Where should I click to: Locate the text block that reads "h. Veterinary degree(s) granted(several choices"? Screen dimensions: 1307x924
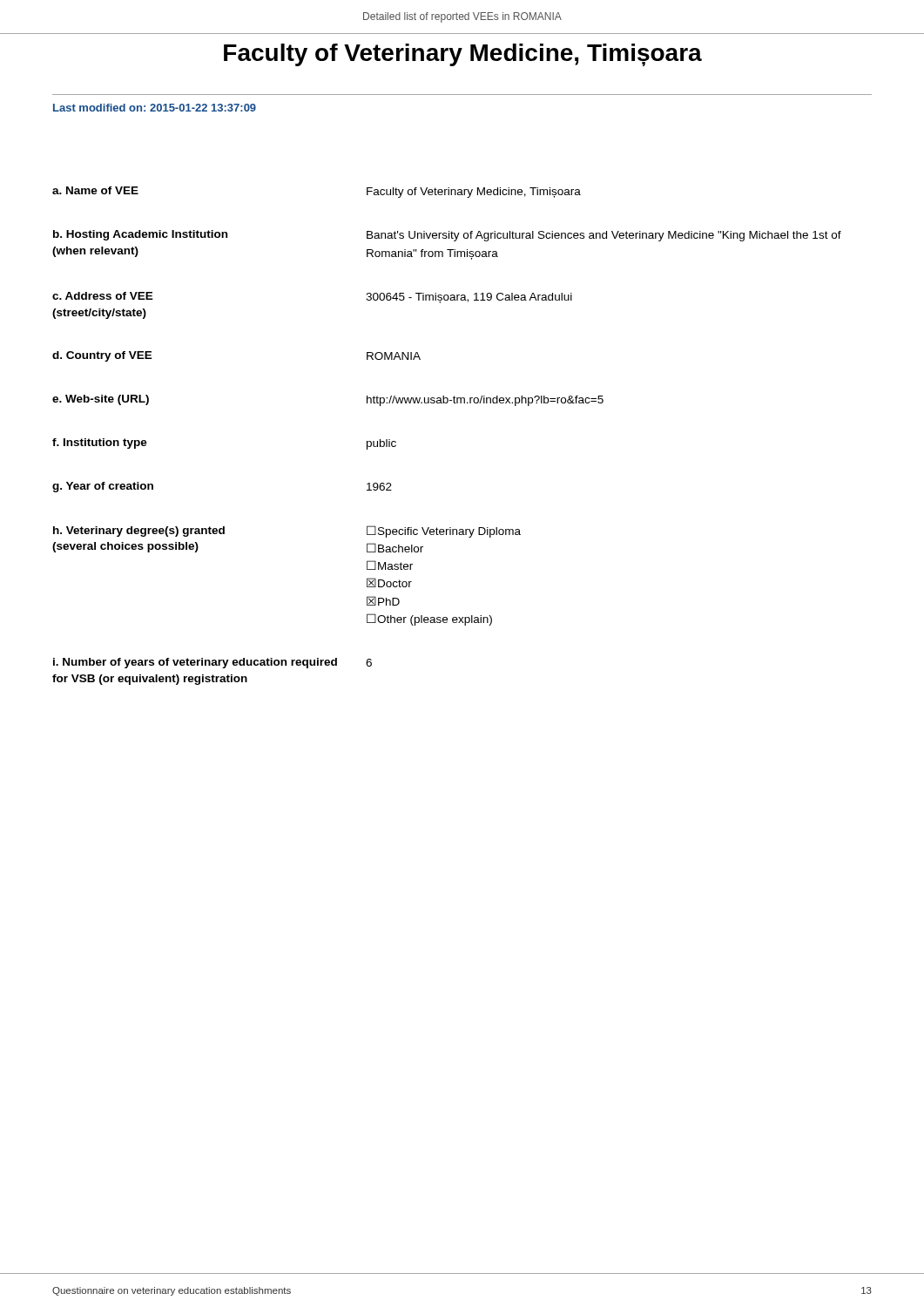click(x=136, y=531)
